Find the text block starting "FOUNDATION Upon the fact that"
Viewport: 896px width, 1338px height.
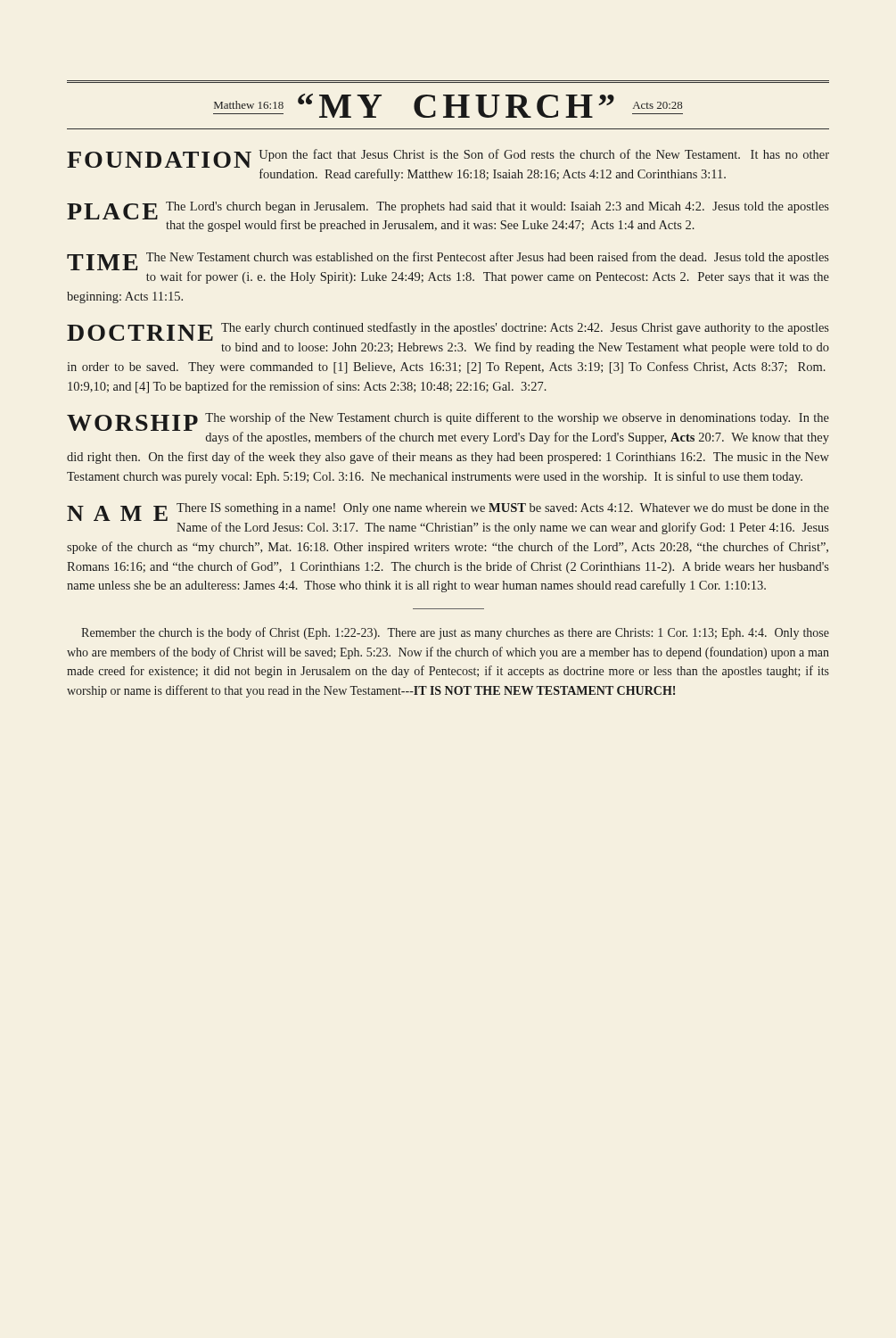pos(448,163)
